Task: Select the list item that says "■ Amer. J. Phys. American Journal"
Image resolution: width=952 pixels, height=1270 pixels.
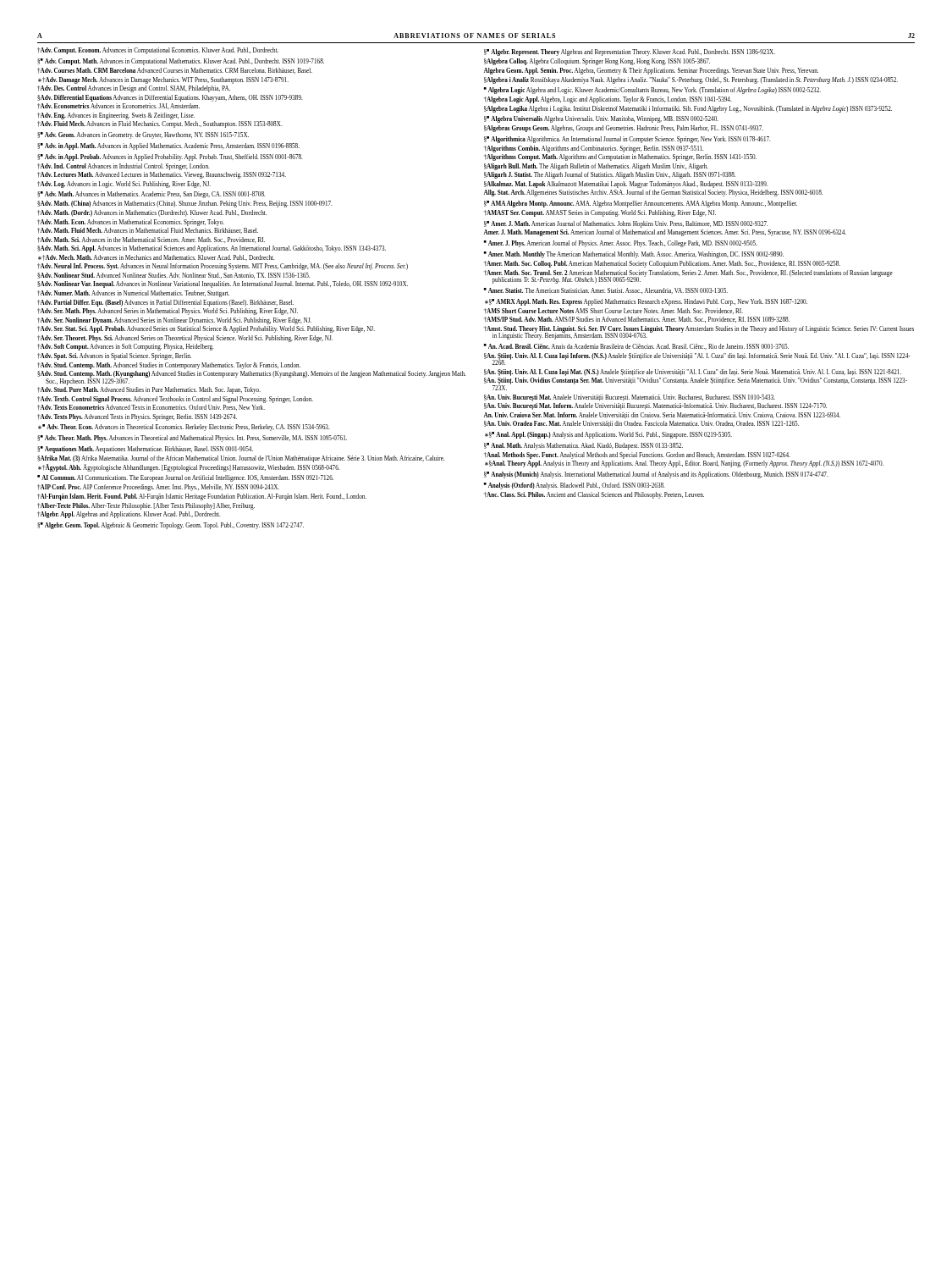Action: pos(620,243)
